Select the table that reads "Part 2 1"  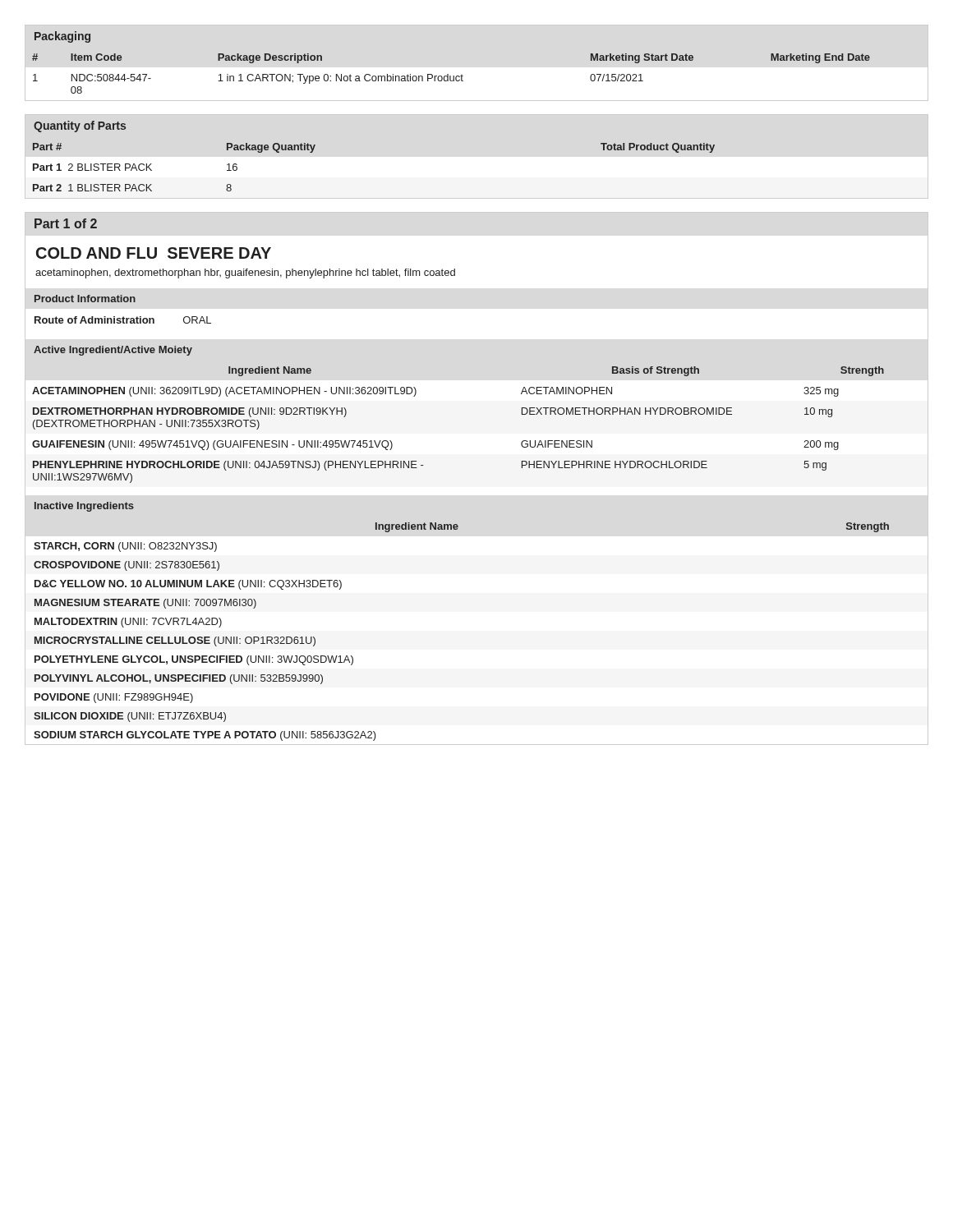click(476, 156)
